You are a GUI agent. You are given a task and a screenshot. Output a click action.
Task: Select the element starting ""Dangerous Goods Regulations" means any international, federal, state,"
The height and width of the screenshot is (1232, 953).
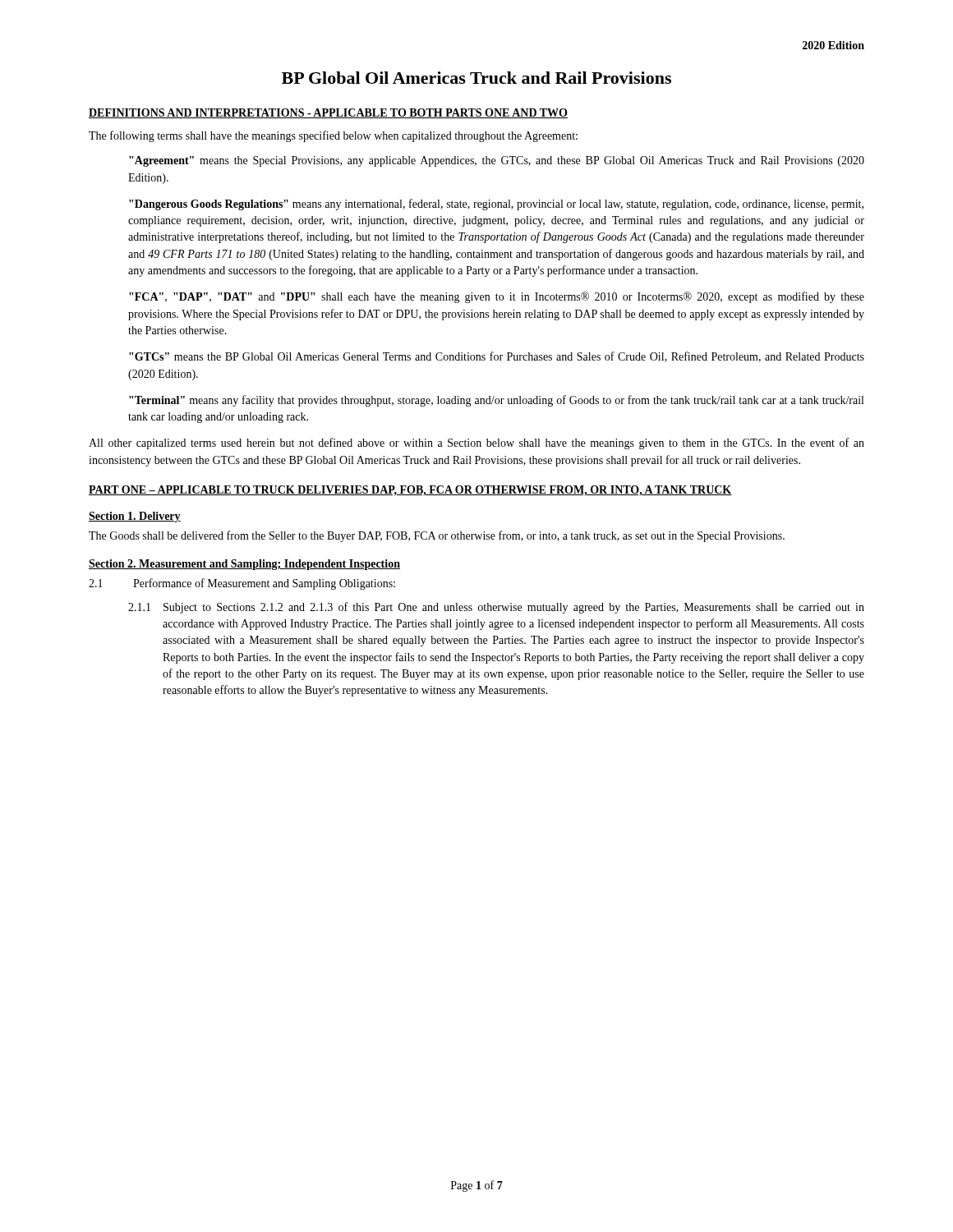click(496, 237)
